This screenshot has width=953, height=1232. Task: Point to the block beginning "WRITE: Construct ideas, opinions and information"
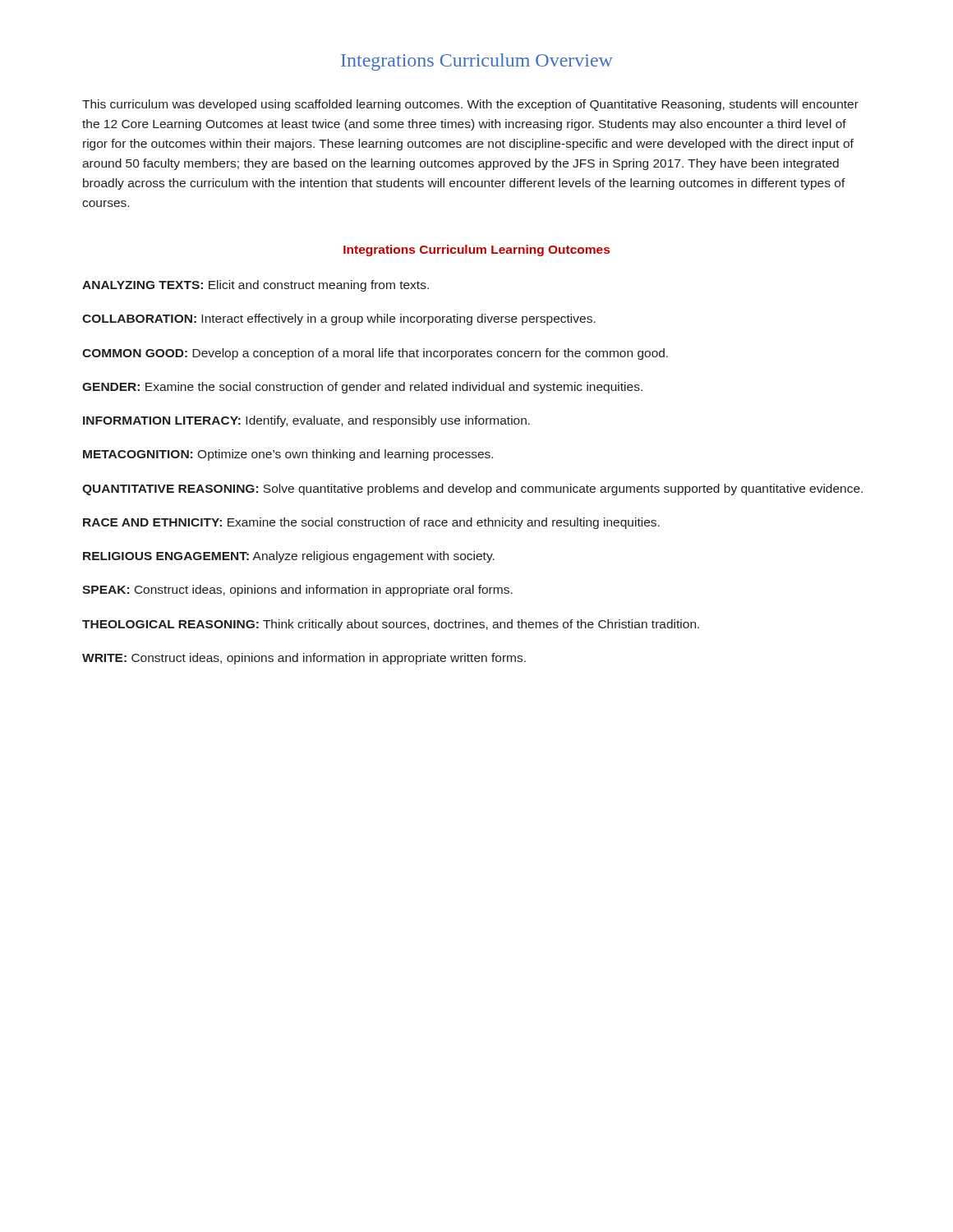(304, 657)
